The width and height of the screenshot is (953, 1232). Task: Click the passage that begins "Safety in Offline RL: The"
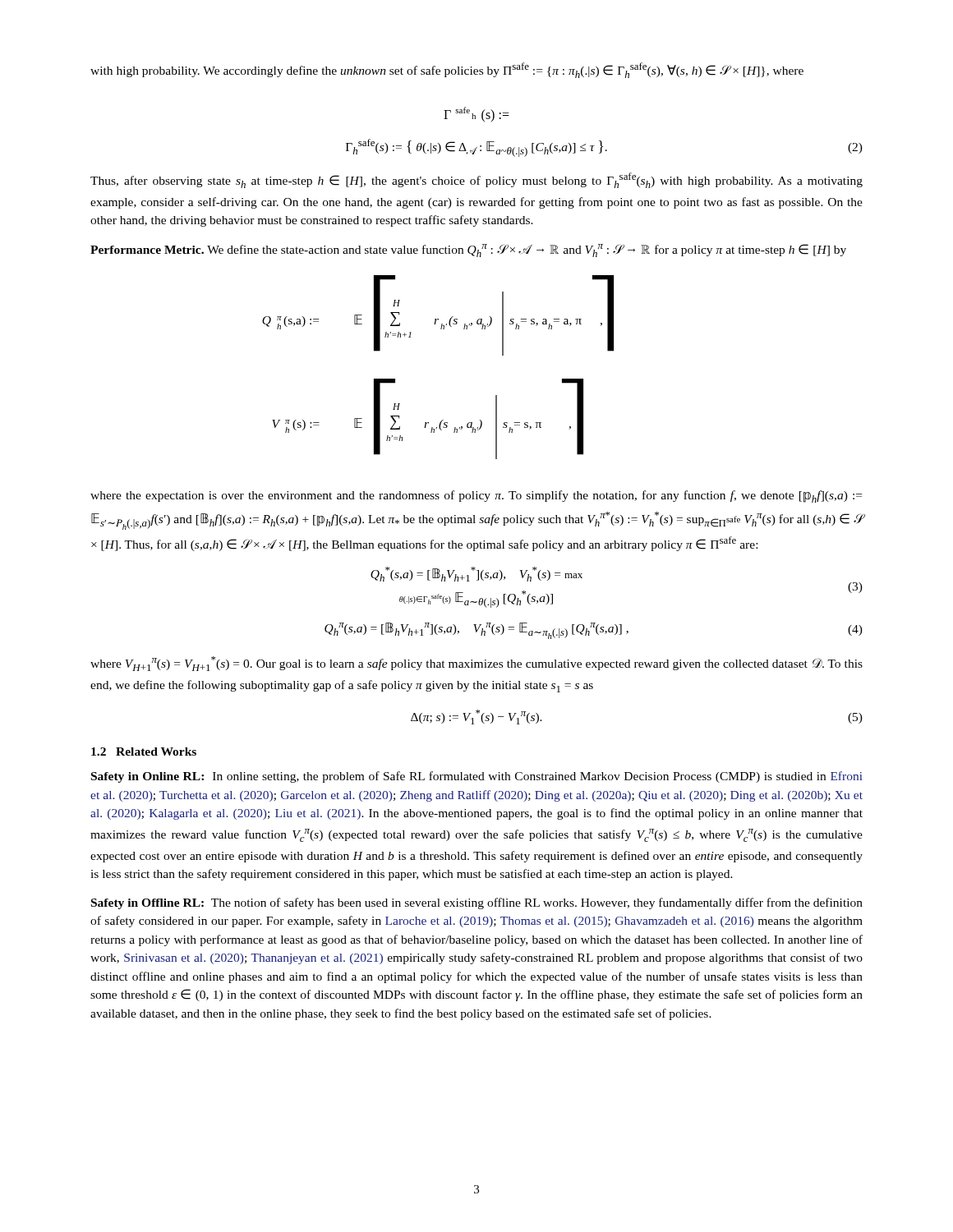476,957
